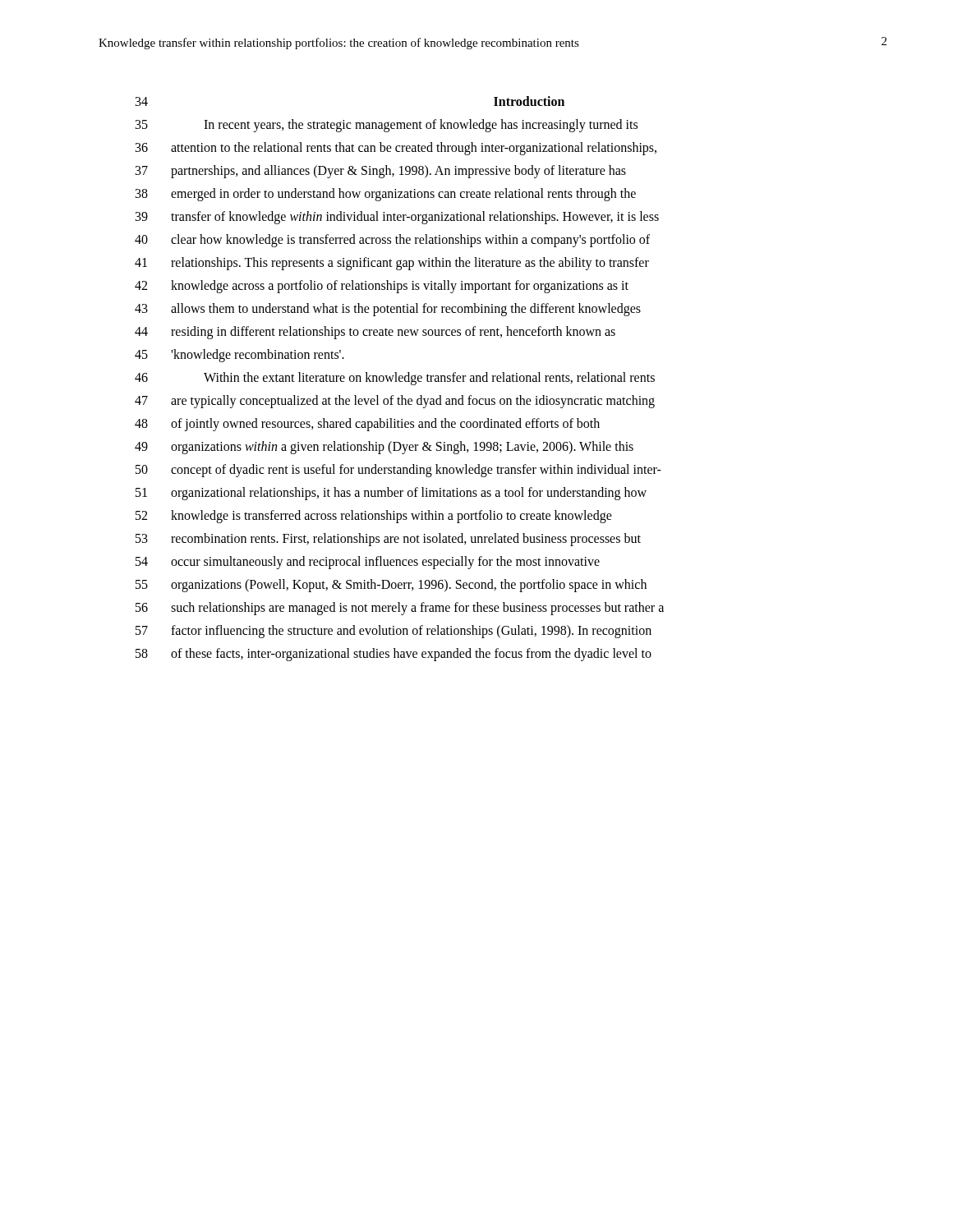Screen dimensions: 1232x953
Task: Navigate to the element starting "39 transfer of knowledge within individual inter-organizational"
Action: coord(493,217)
